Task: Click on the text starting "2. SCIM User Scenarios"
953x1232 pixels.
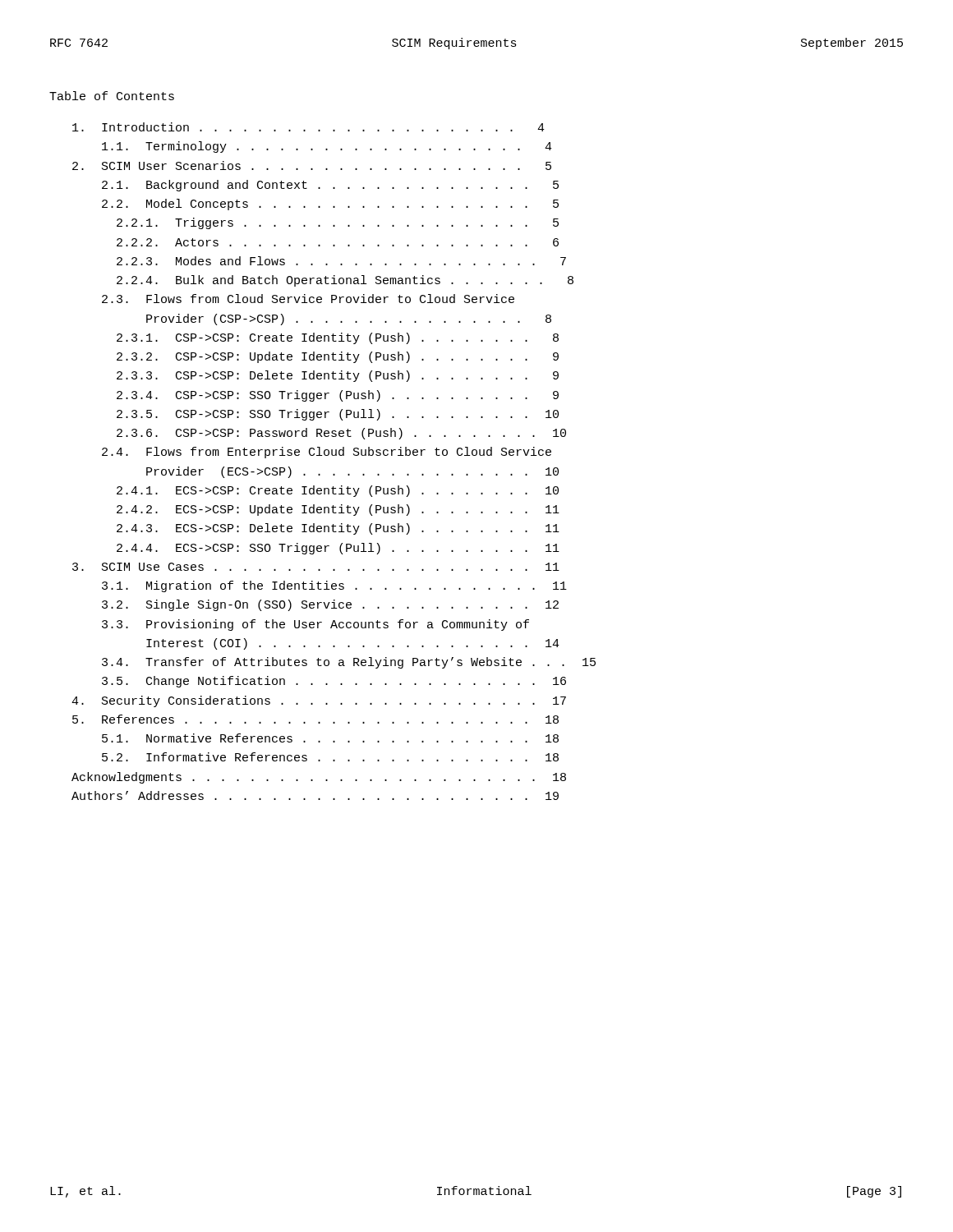Action: click(301, 167)
